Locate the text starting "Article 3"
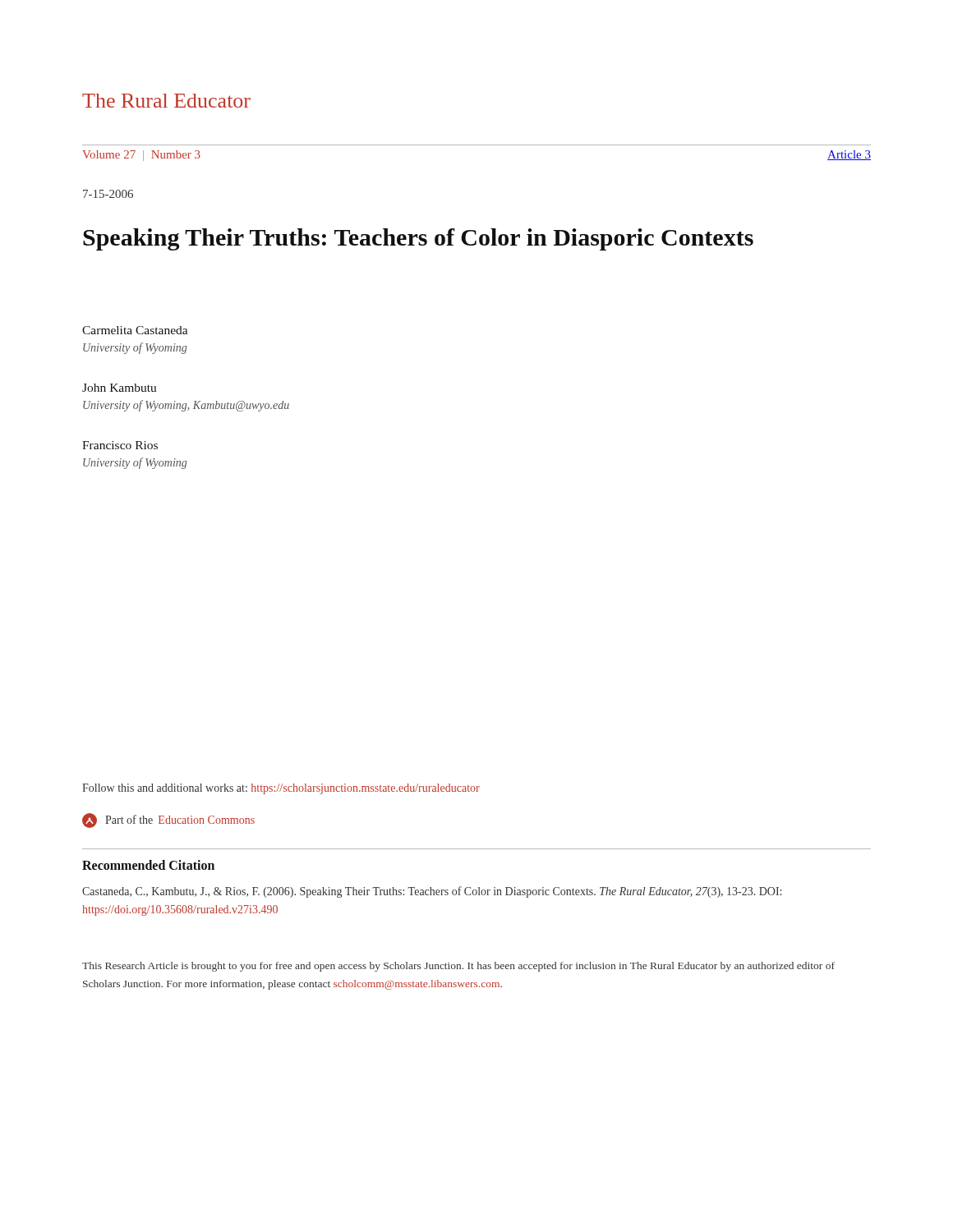 [849, 154]
